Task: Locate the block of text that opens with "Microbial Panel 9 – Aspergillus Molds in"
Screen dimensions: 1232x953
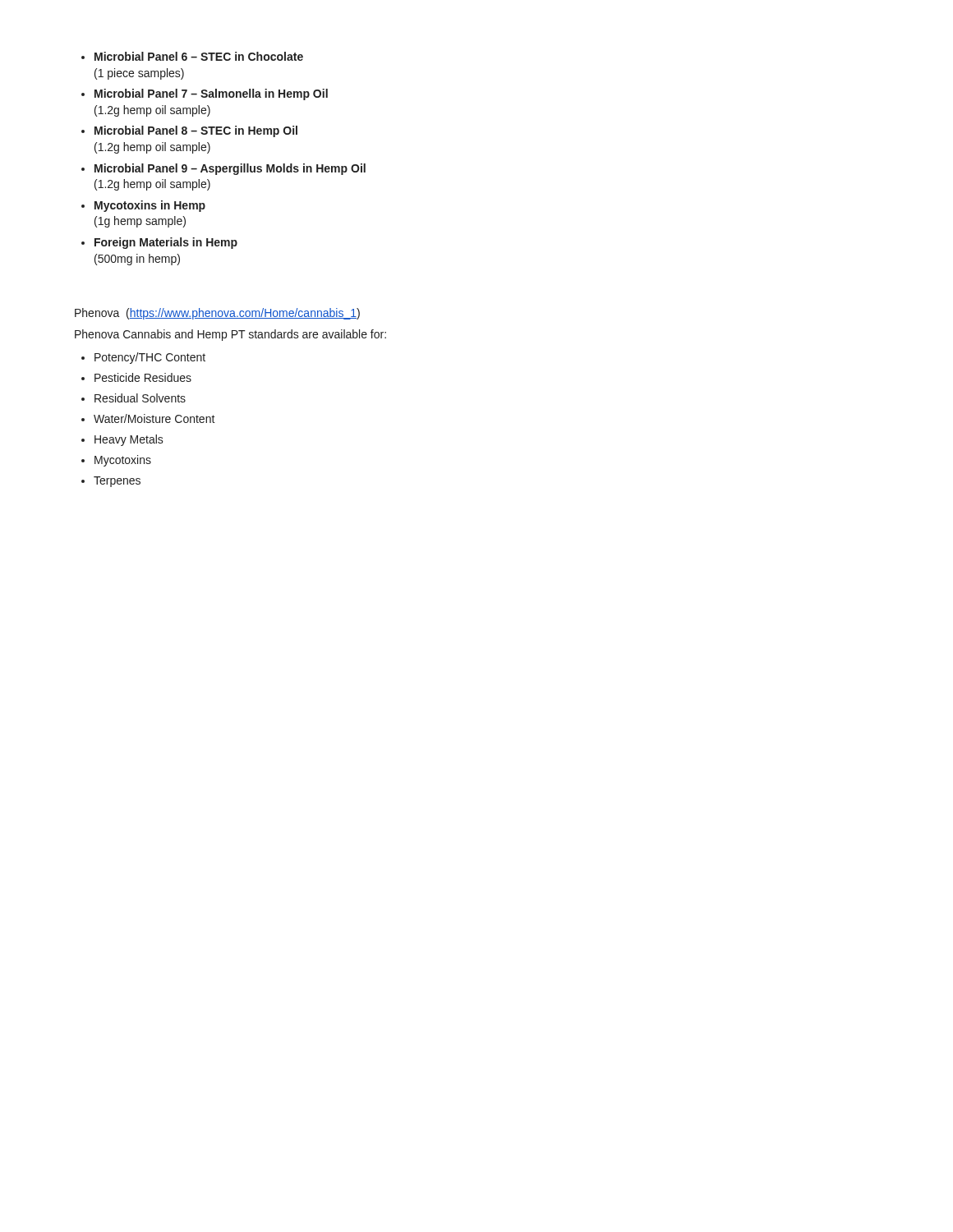Action: pos(230,169)
